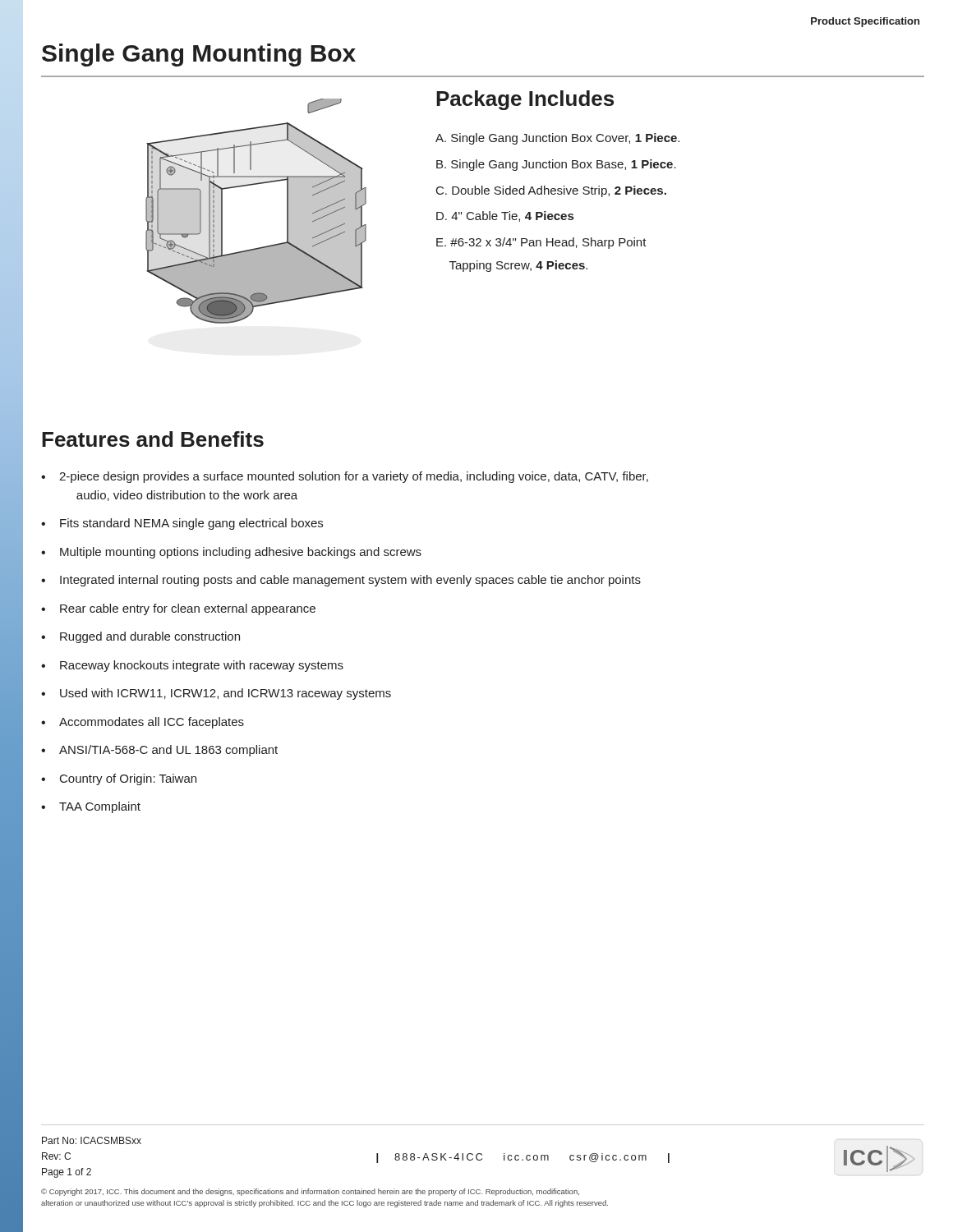This screenshot has height=1232, width=953.
Task: Find the list item that says "E. #6-32 x 3/4" Pan Head, Sharp"
Action: pos(541,253)
